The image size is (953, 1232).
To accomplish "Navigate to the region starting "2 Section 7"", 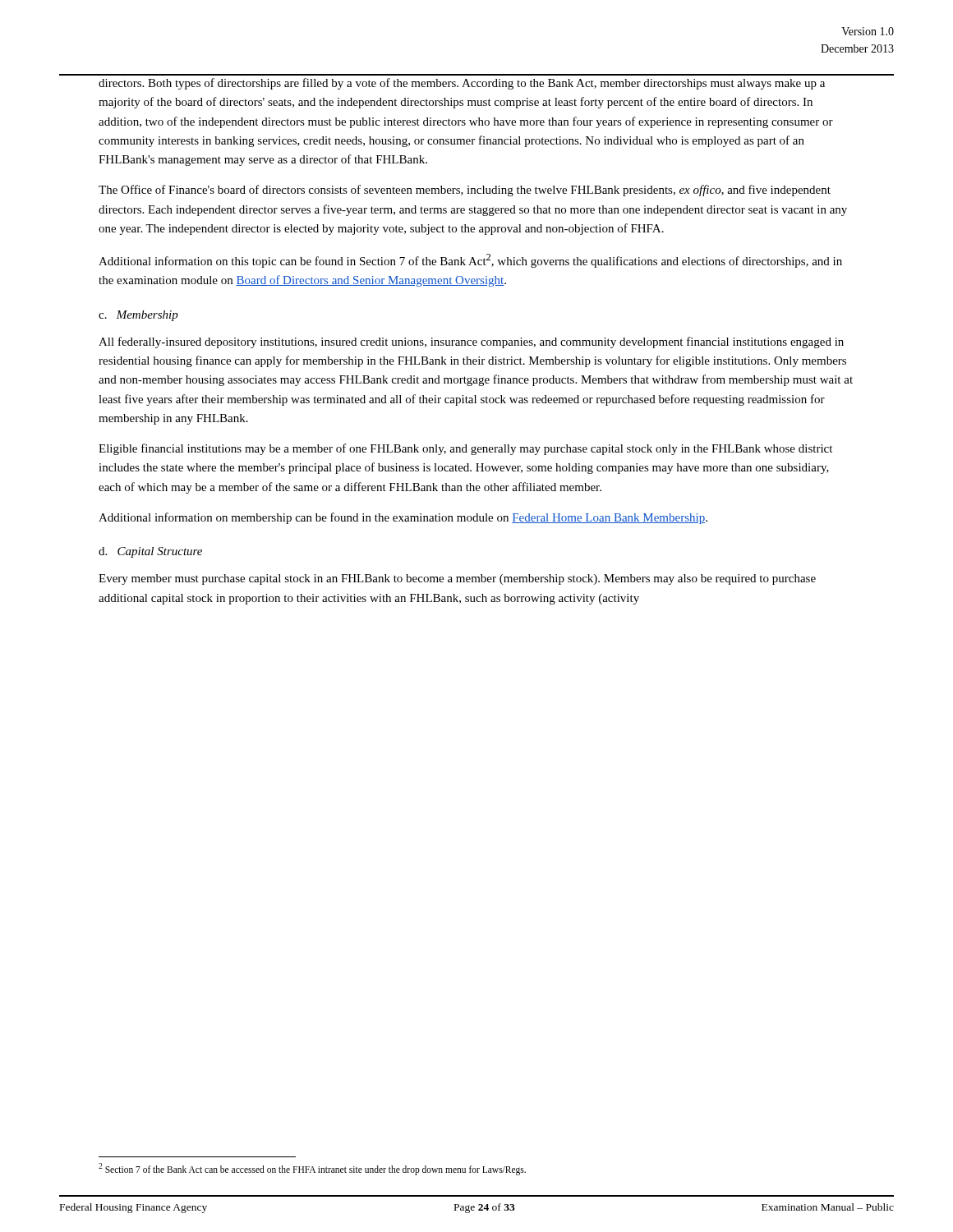I will [312, 1168].
